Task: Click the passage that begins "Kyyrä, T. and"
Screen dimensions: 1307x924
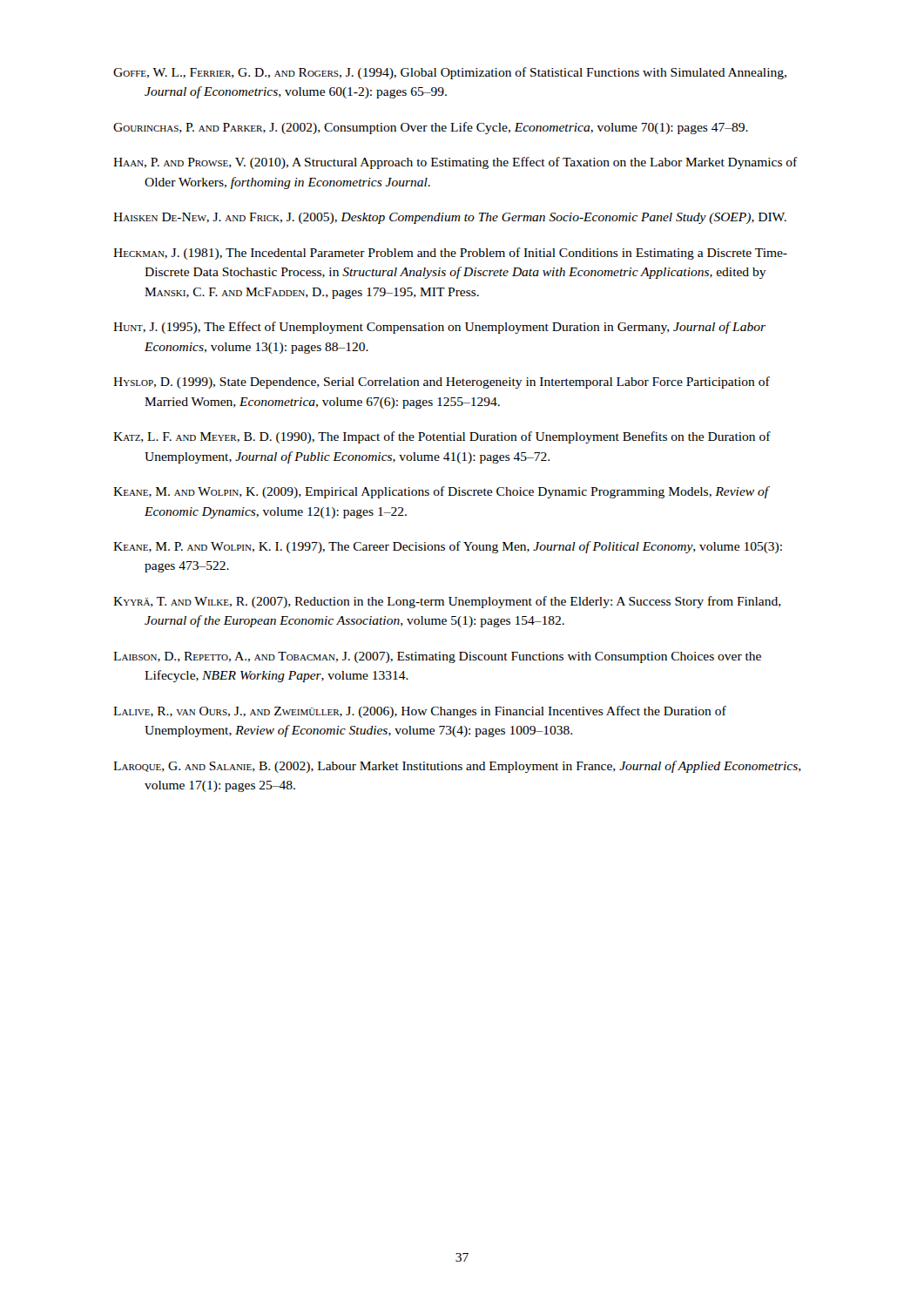Action: 447,610
